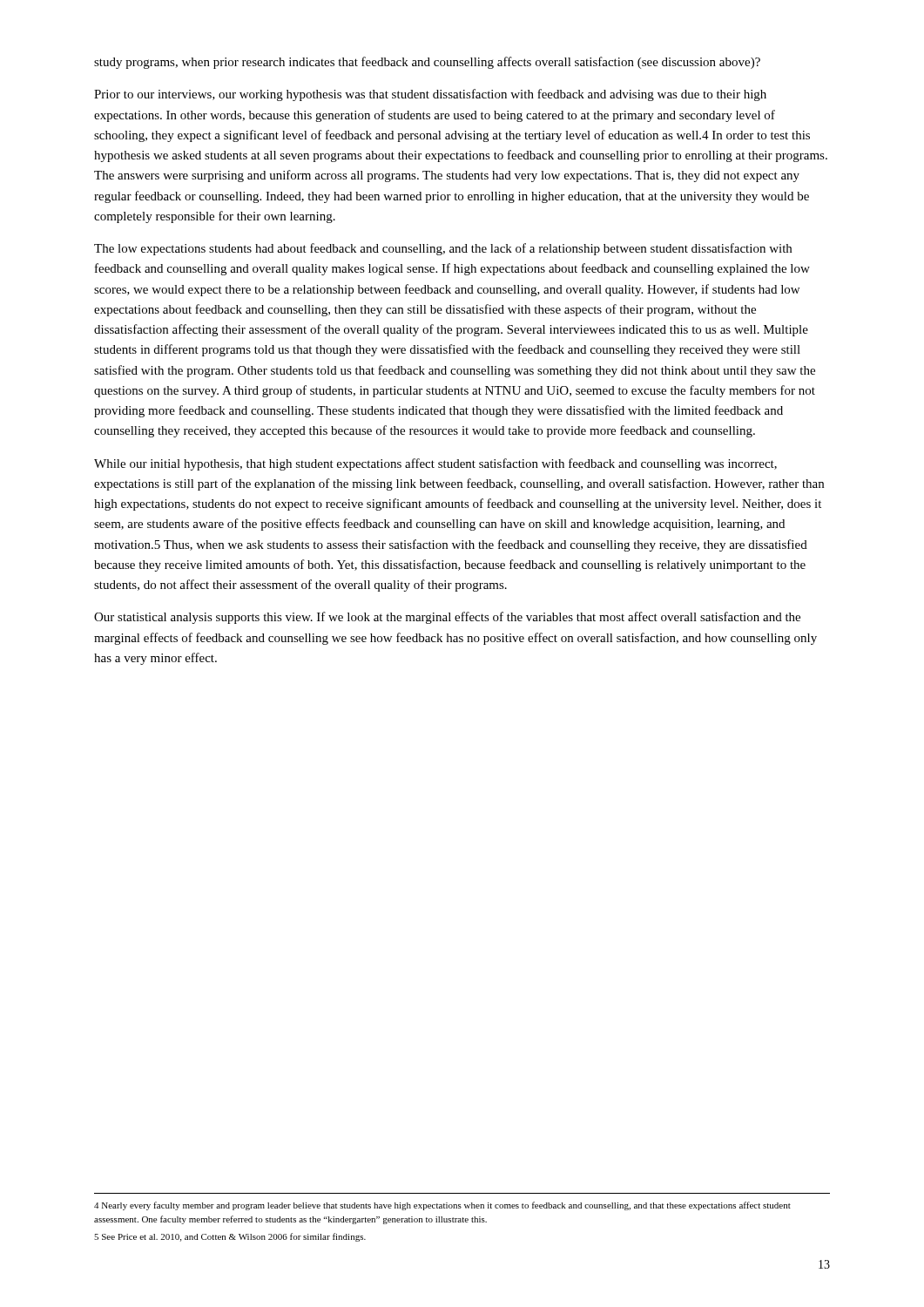Locate the text block with the text "Prior to our interviews, our working hypothesis was"
The height and width of the screenshot is (1307, 924).
click(x=462, y=156)
